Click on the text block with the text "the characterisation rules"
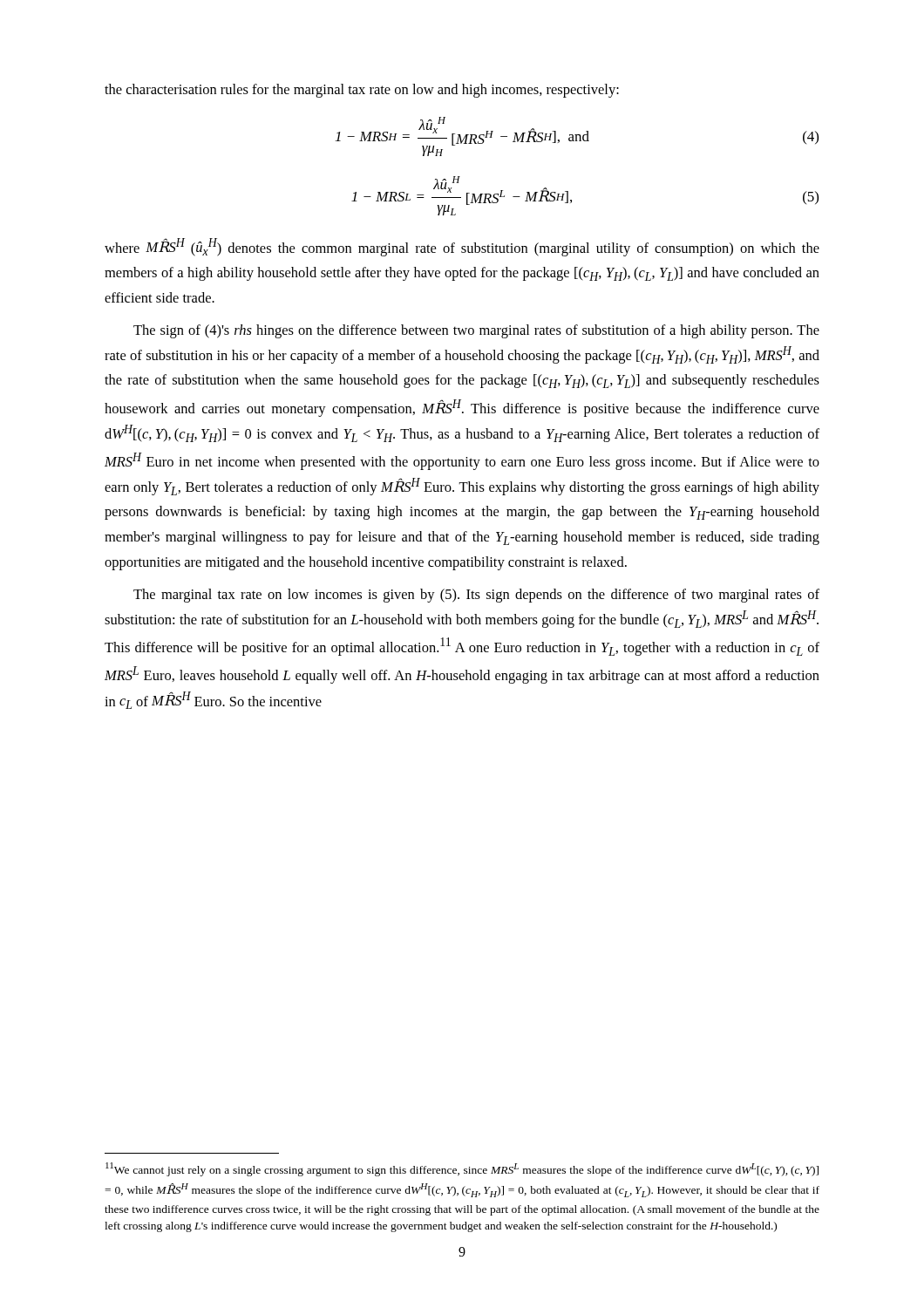The height and width of the screenshot is (1308, 924). click(462, 90)
